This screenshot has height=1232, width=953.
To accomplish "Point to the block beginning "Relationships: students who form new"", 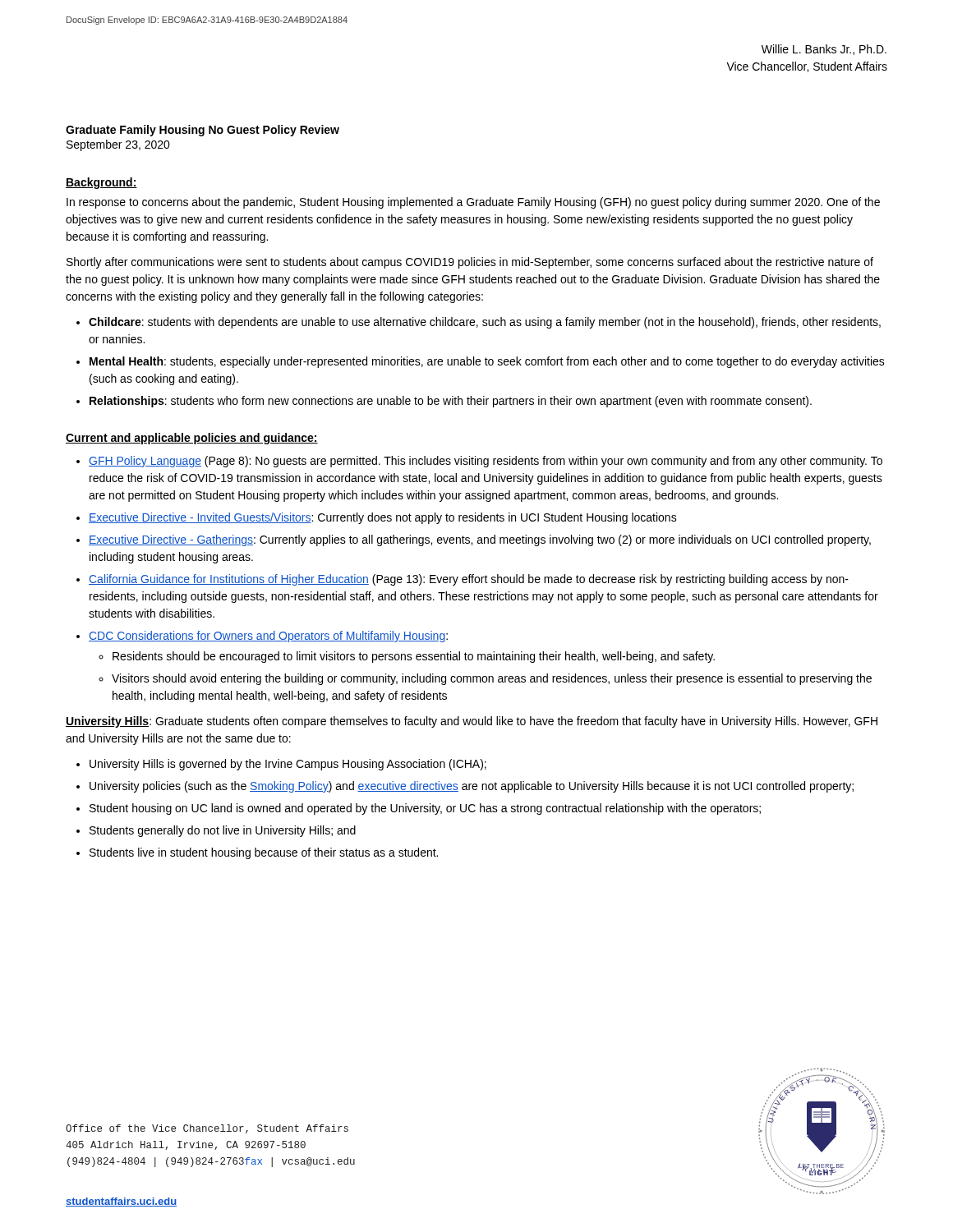I will pos(451,401).
